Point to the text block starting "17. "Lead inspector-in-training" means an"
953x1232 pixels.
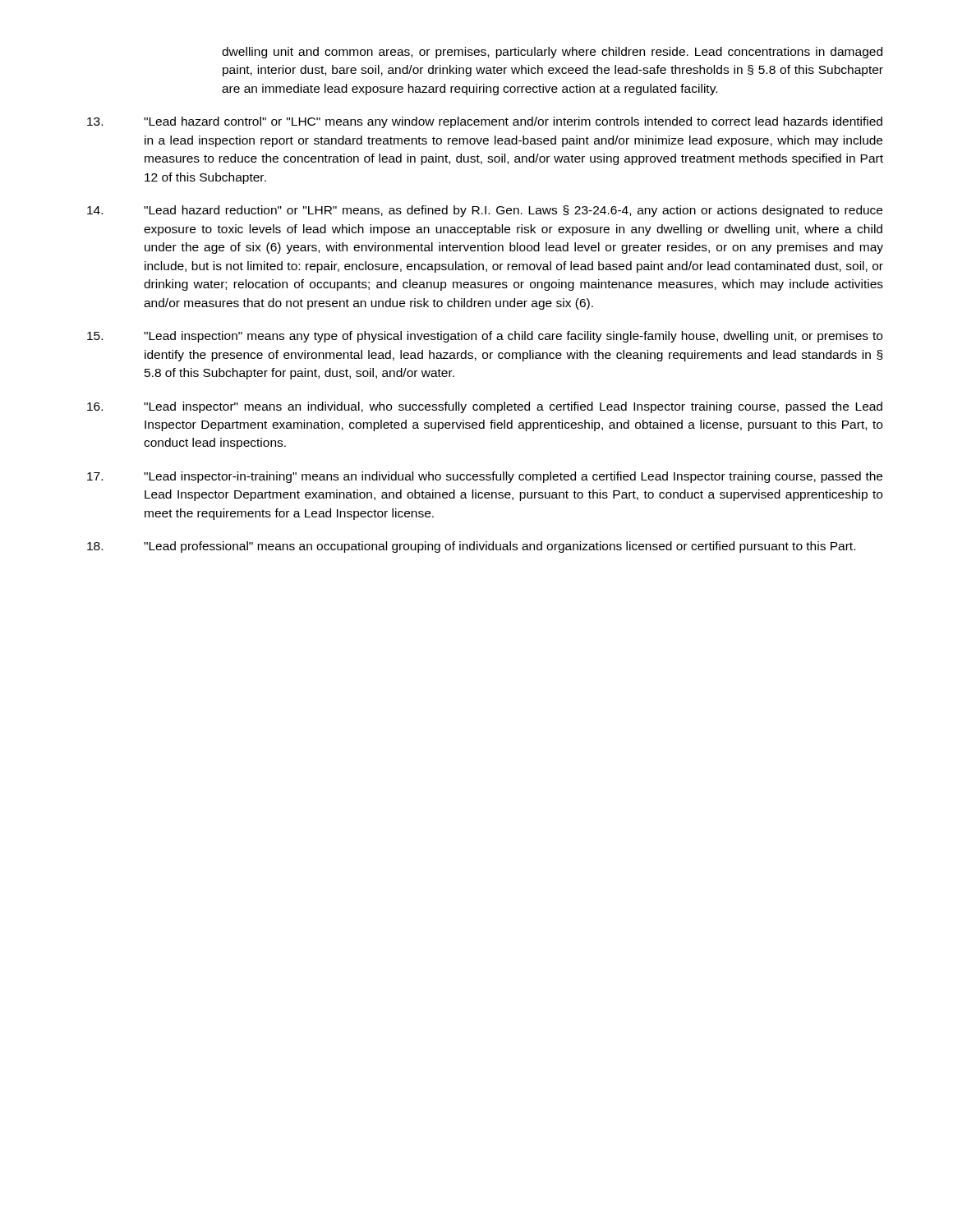tap(485, 495)
